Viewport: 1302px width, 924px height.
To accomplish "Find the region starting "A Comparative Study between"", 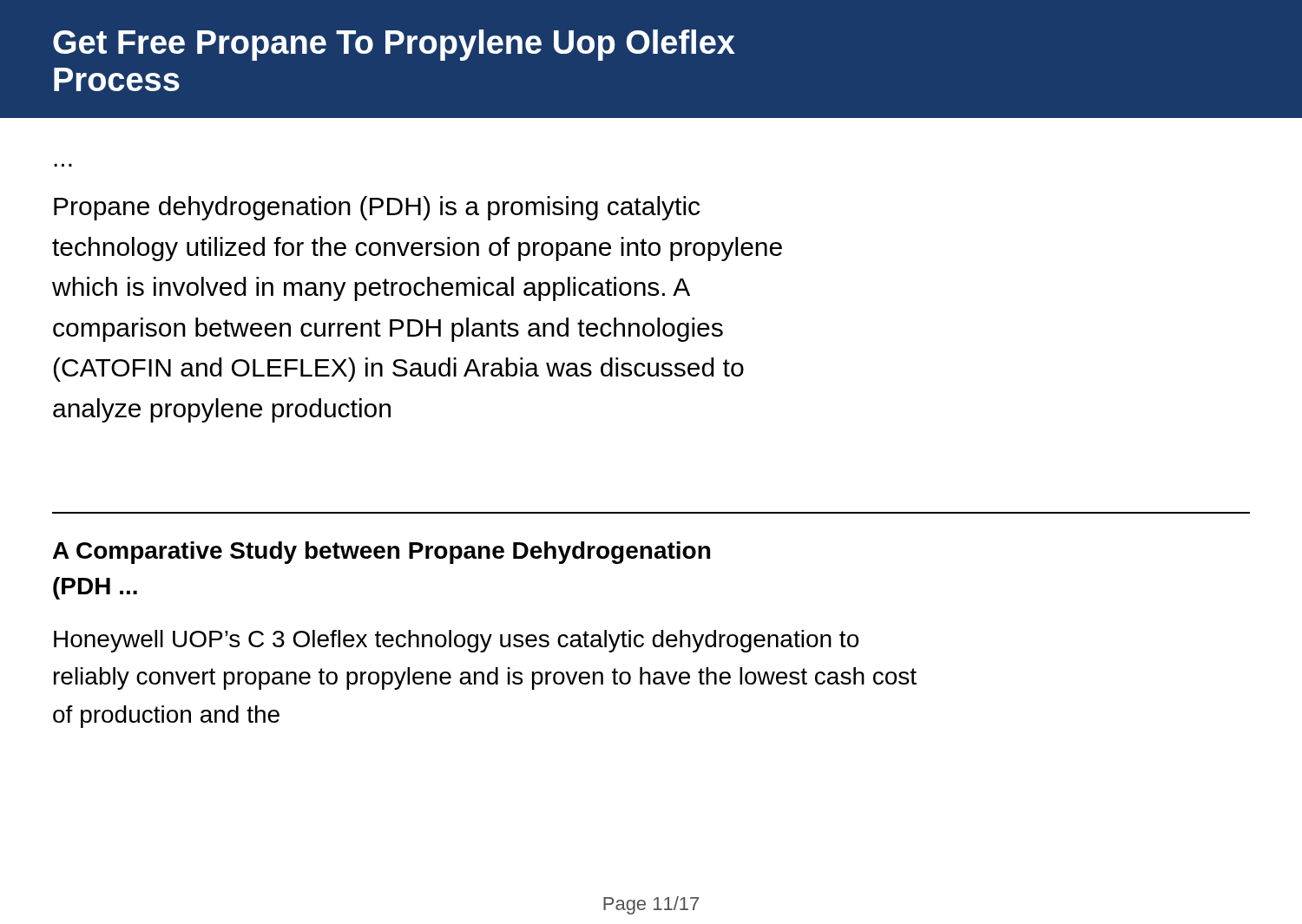I will 382,568.
